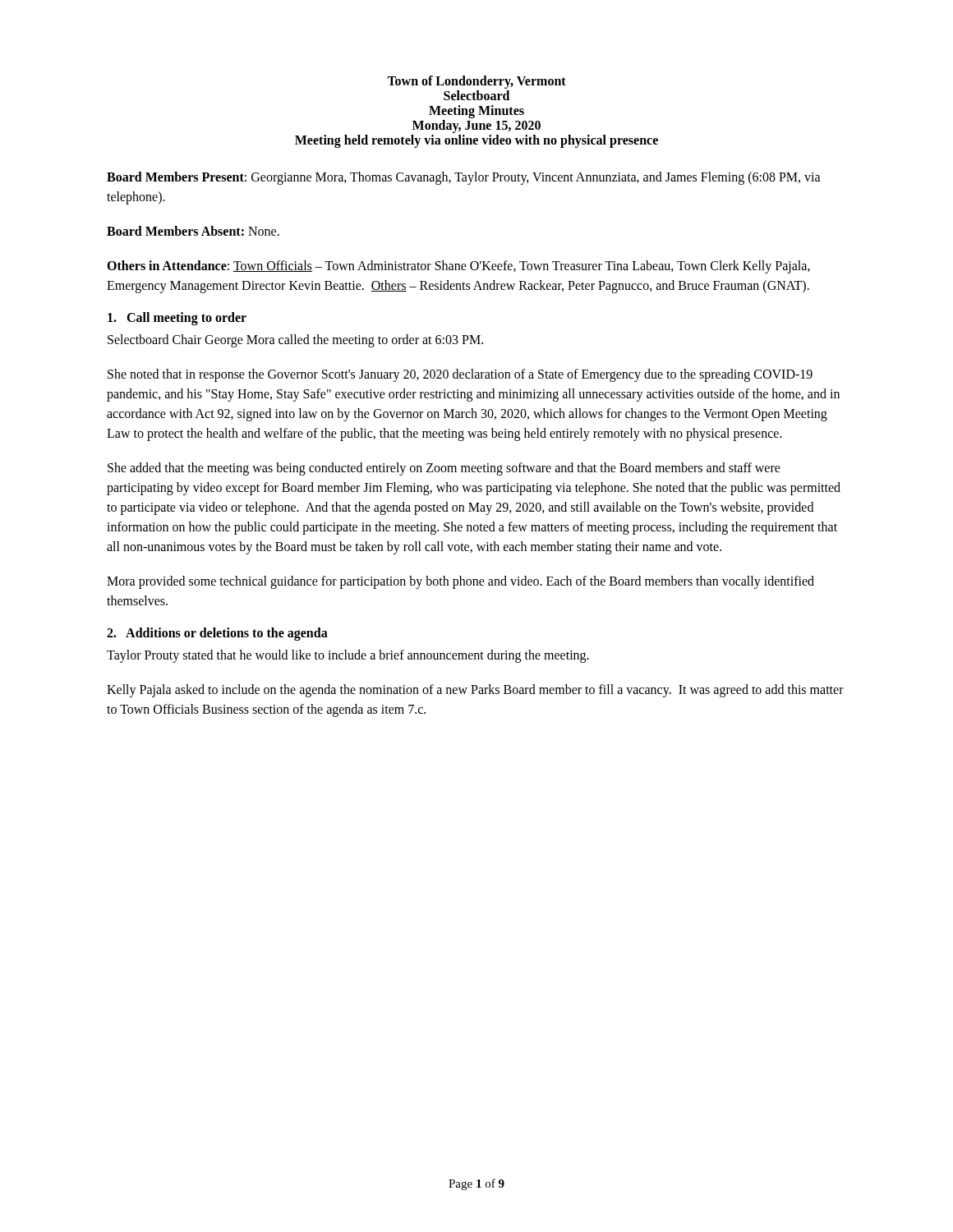Navigate to the element starting "Others in Attendance: Town"
This screenshot has width=953, height=1232.
click(x=459, y=276)
